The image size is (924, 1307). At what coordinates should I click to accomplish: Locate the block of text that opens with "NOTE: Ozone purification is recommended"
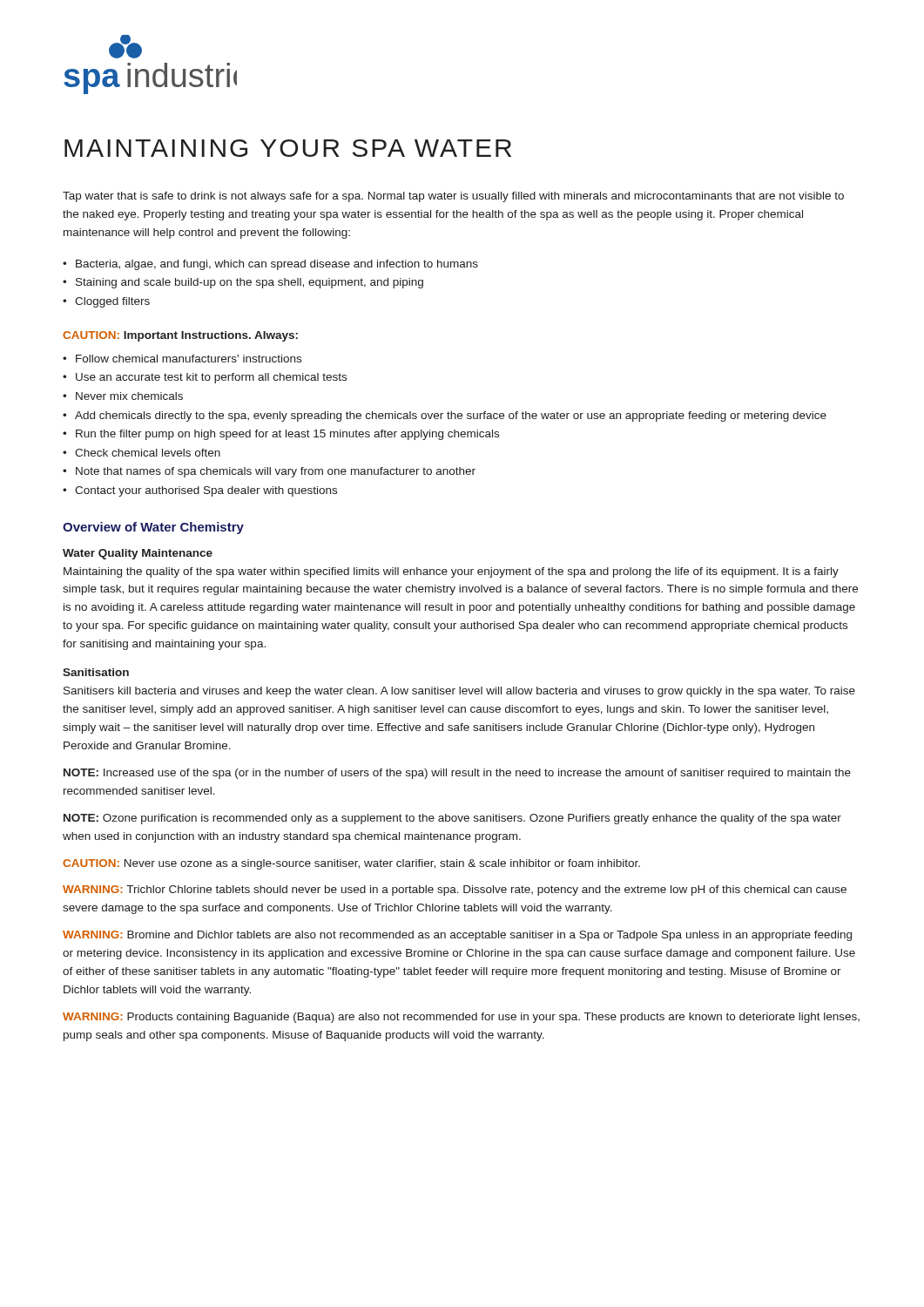[x=452, y=827]
